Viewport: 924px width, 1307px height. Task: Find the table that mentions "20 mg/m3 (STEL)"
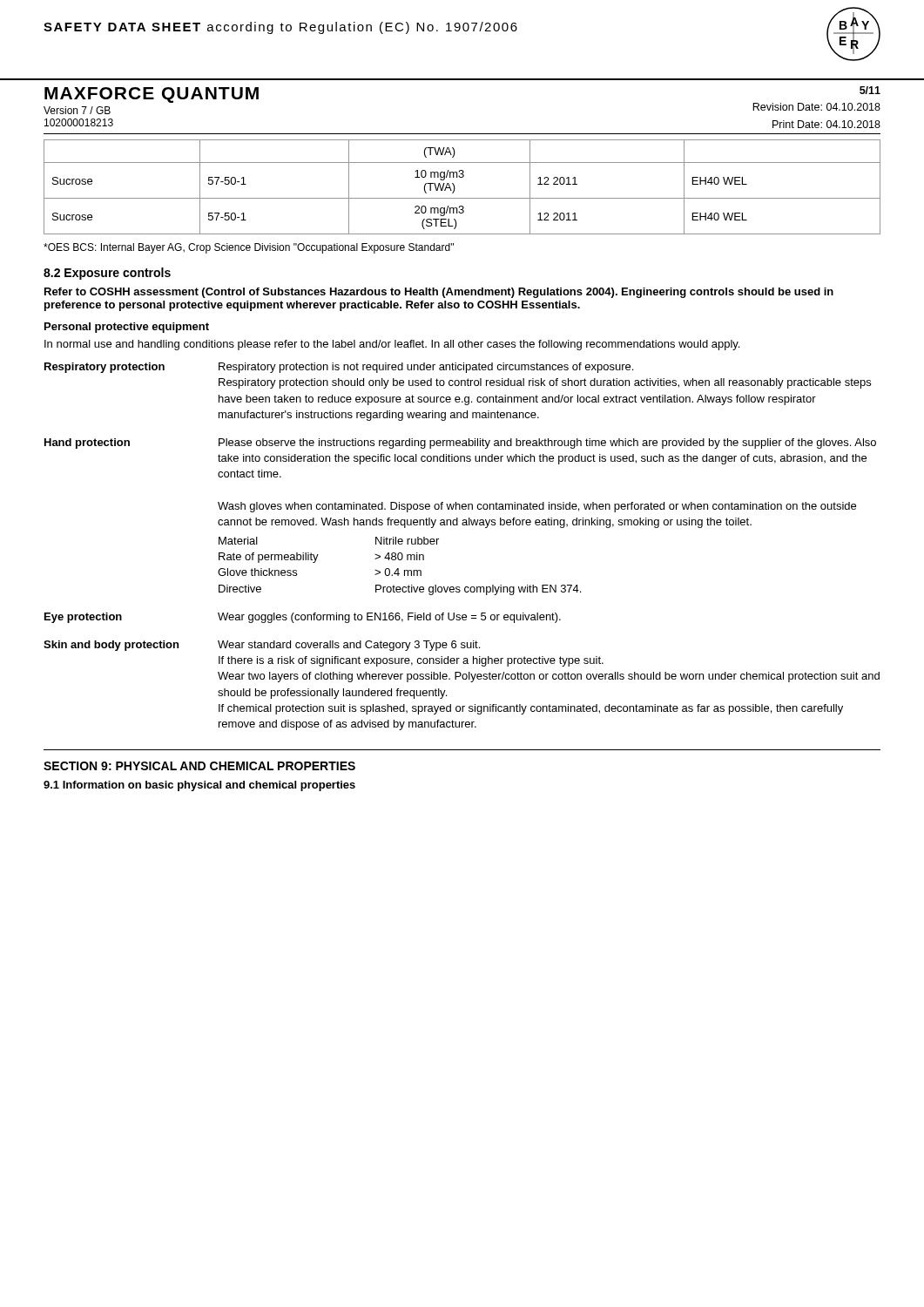(x=462, y=187)
